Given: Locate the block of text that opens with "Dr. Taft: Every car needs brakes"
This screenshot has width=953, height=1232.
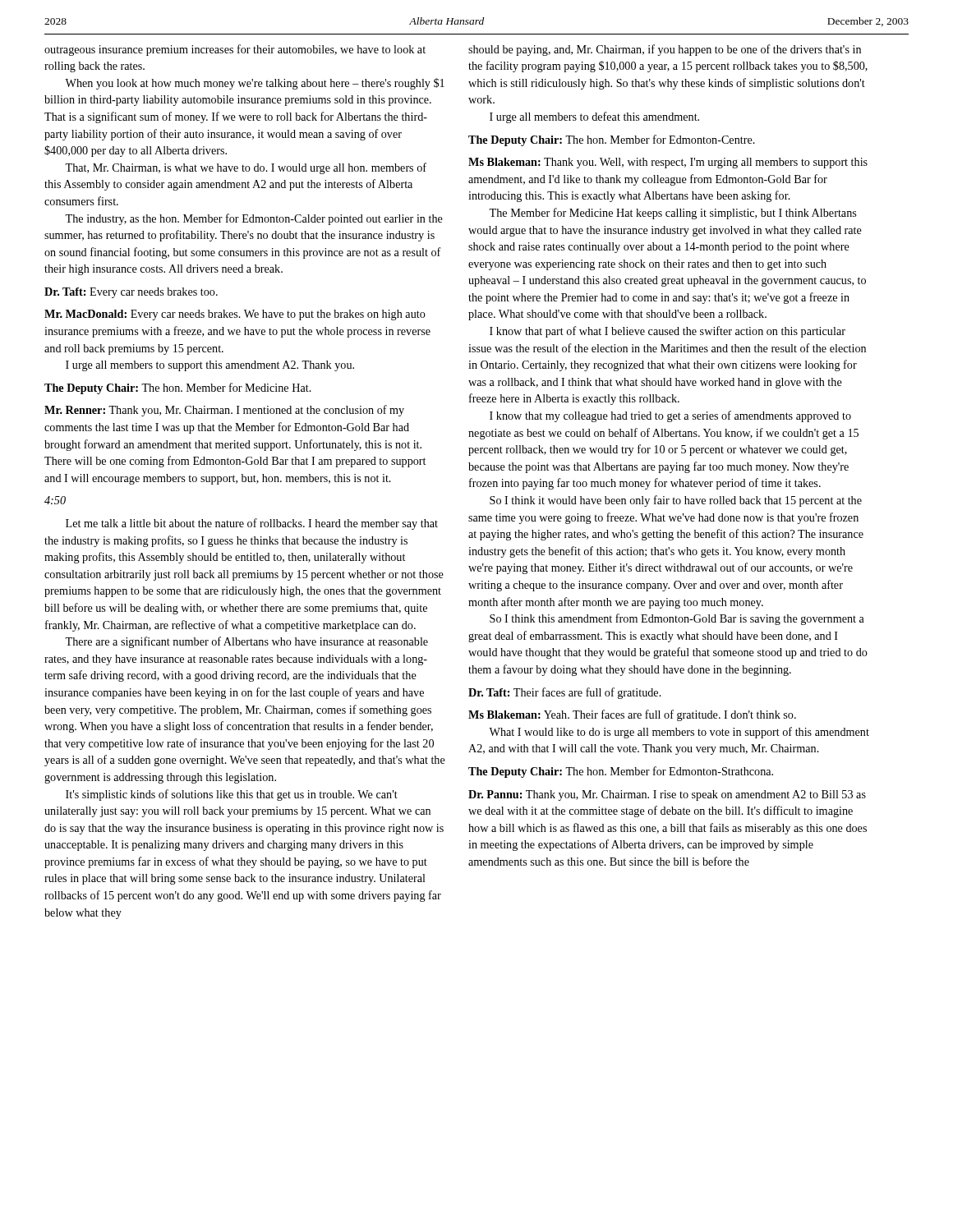Looking at the screenshot, I should tap(131, 293).
